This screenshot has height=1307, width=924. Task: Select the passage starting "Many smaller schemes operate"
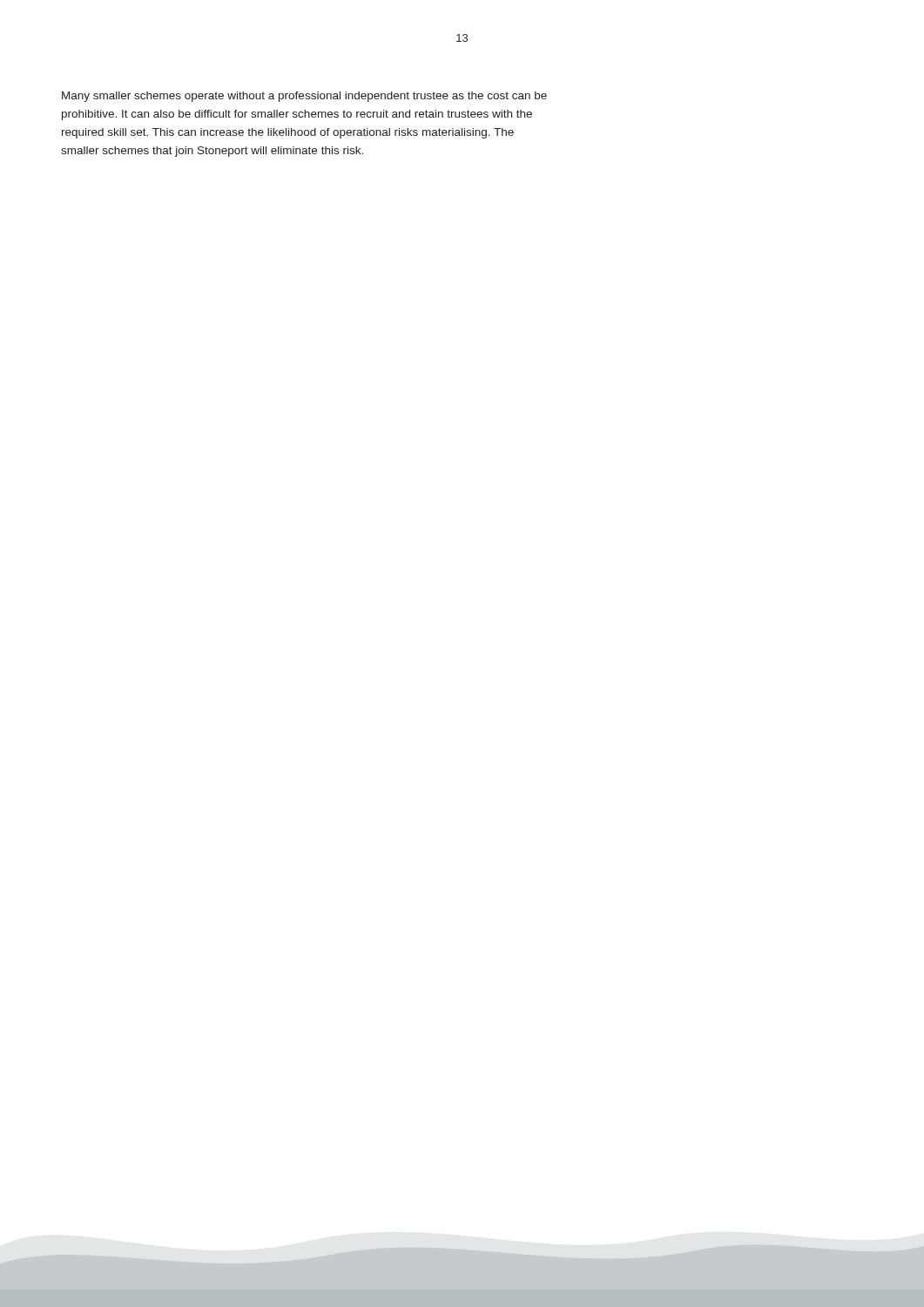tap(304, 123)
